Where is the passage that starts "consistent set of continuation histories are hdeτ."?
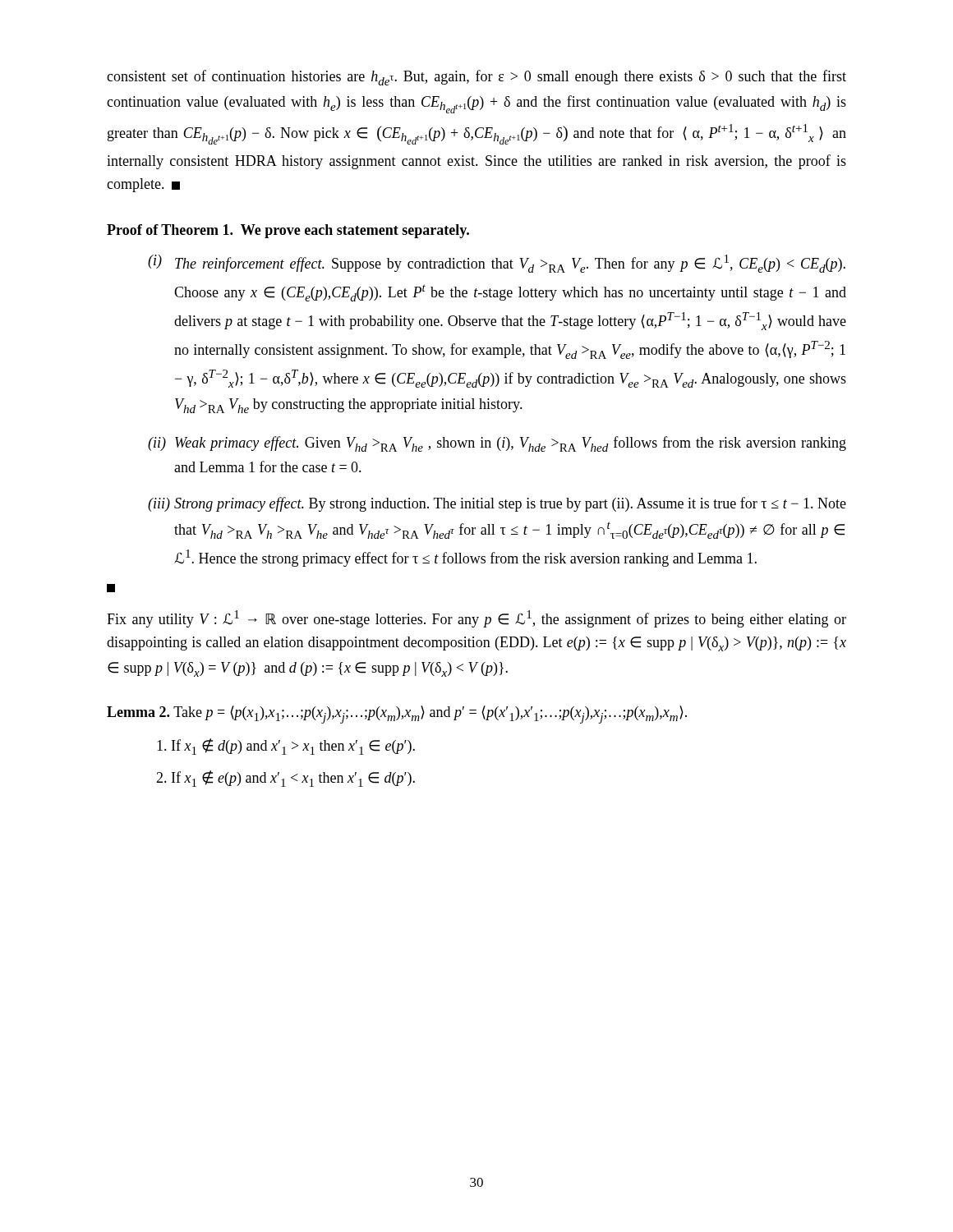This screenshot has height=1232, width=953. click(x=476, y=130)
